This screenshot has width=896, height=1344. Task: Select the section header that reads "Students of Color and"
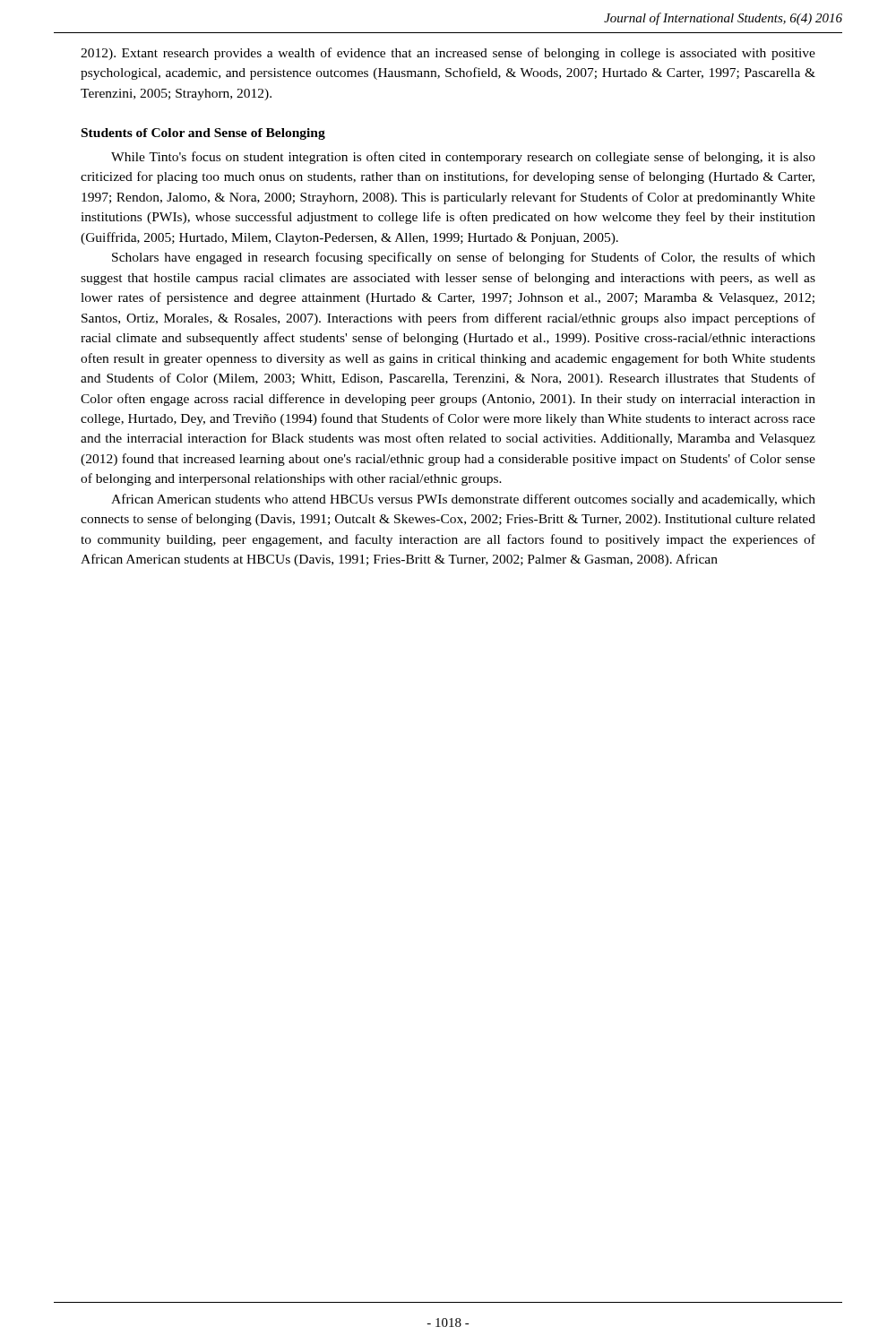(x=203, y=133)
